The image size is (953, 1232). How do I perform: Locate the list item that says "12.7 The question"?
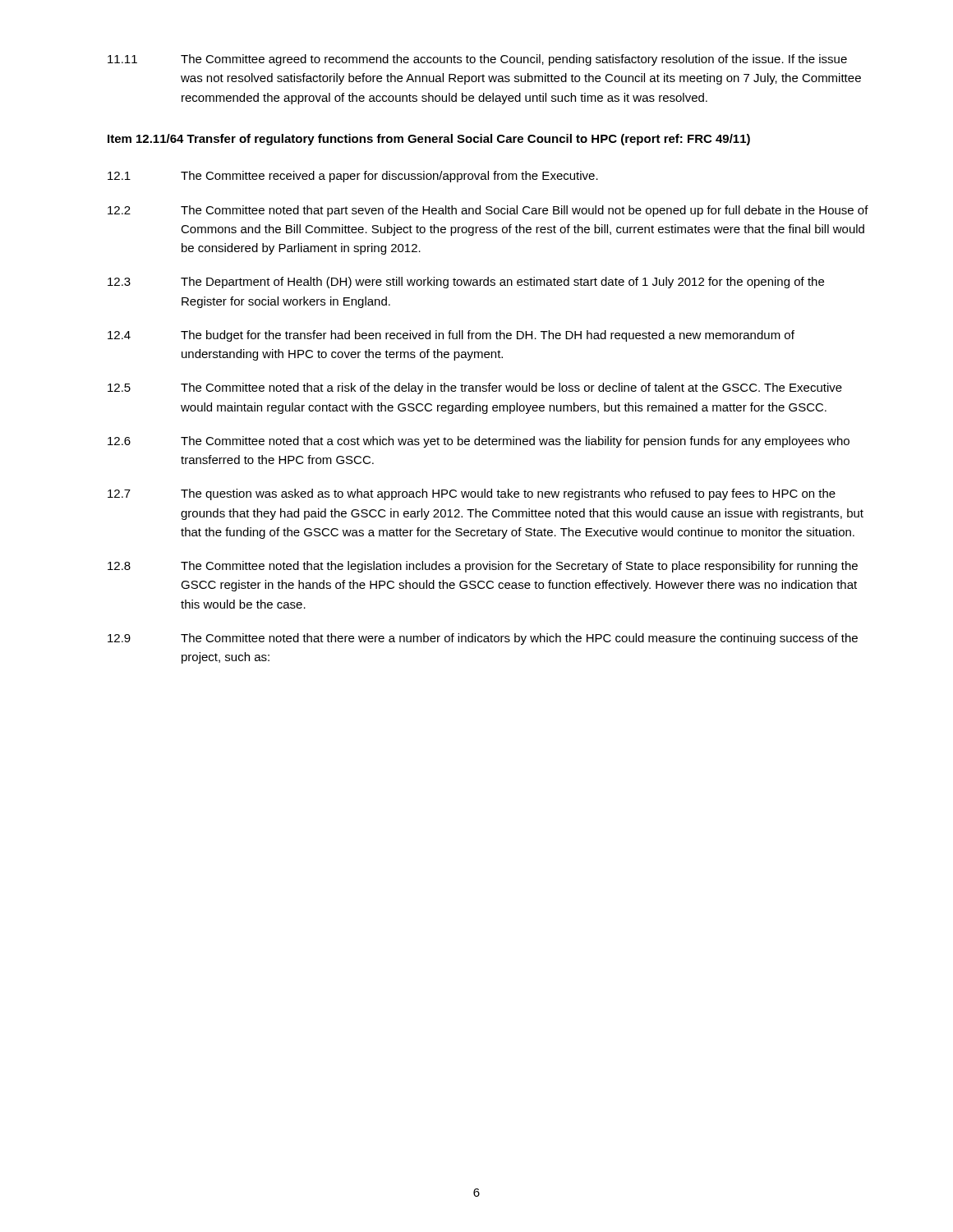pos(489,513)
